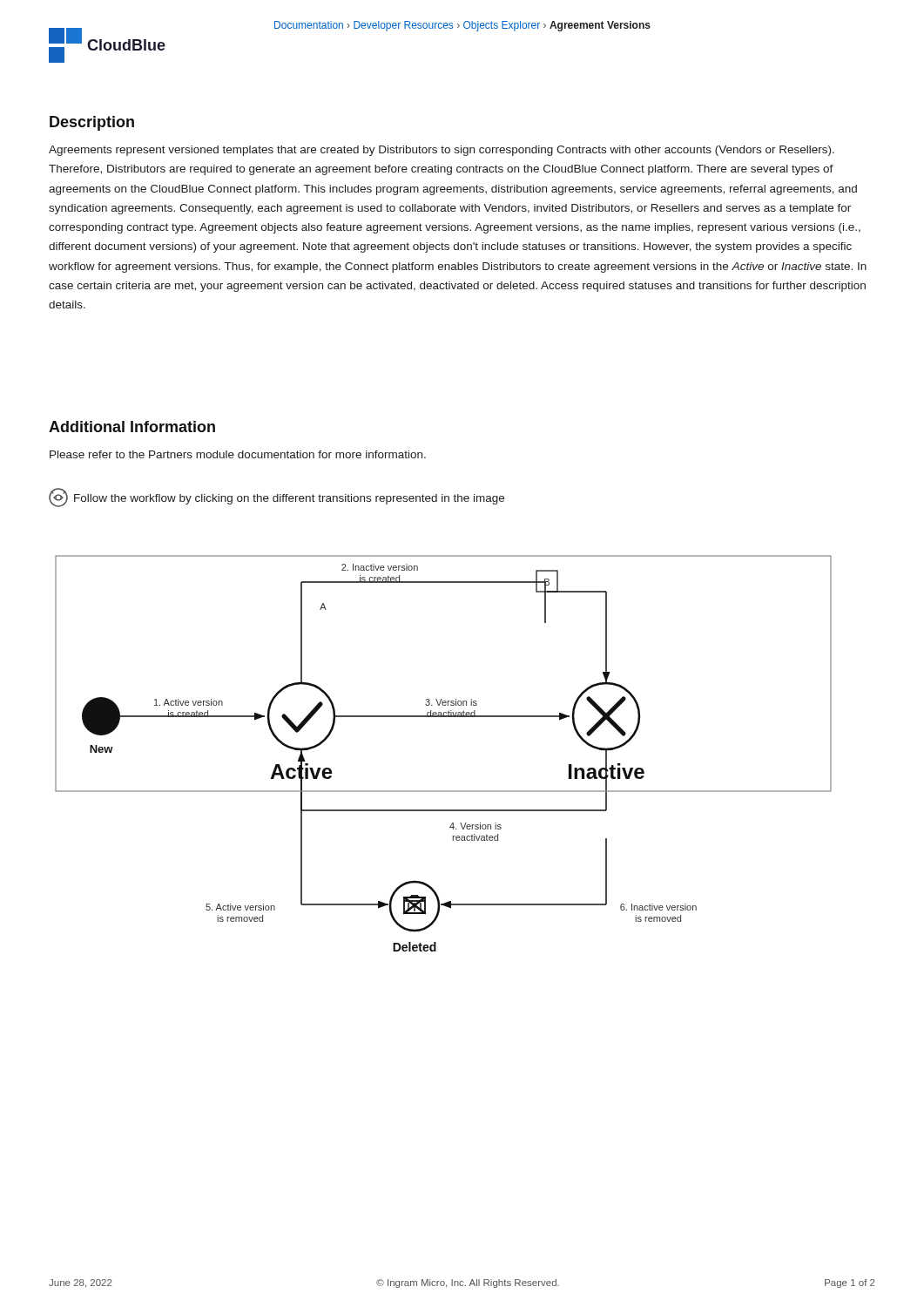This screenshot has height=1307, width=924.
Task: Find the logo
Action: [110, 47]
